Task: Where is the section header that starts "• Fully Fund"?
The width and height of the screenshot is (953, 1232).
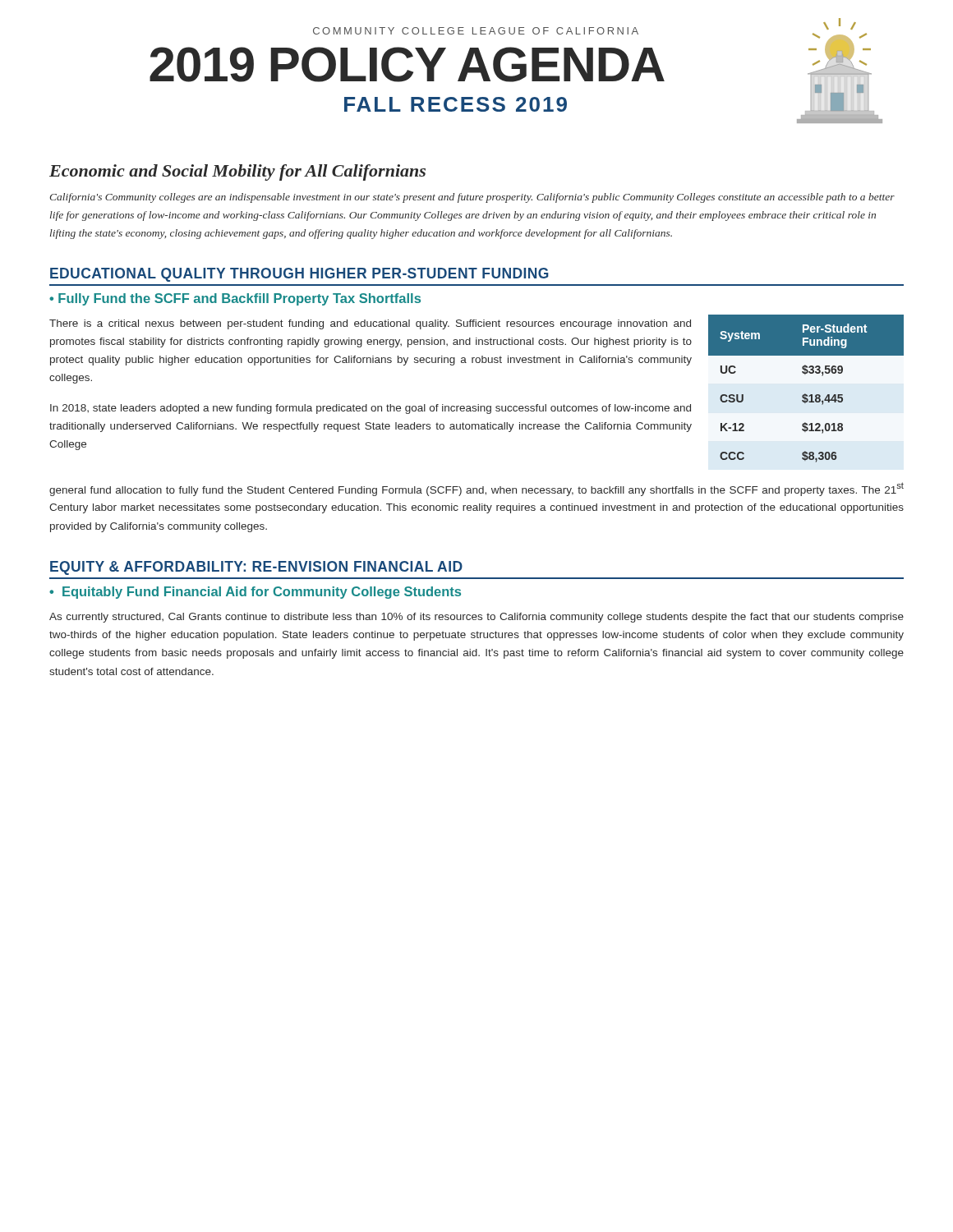Action: pos(235,298)
